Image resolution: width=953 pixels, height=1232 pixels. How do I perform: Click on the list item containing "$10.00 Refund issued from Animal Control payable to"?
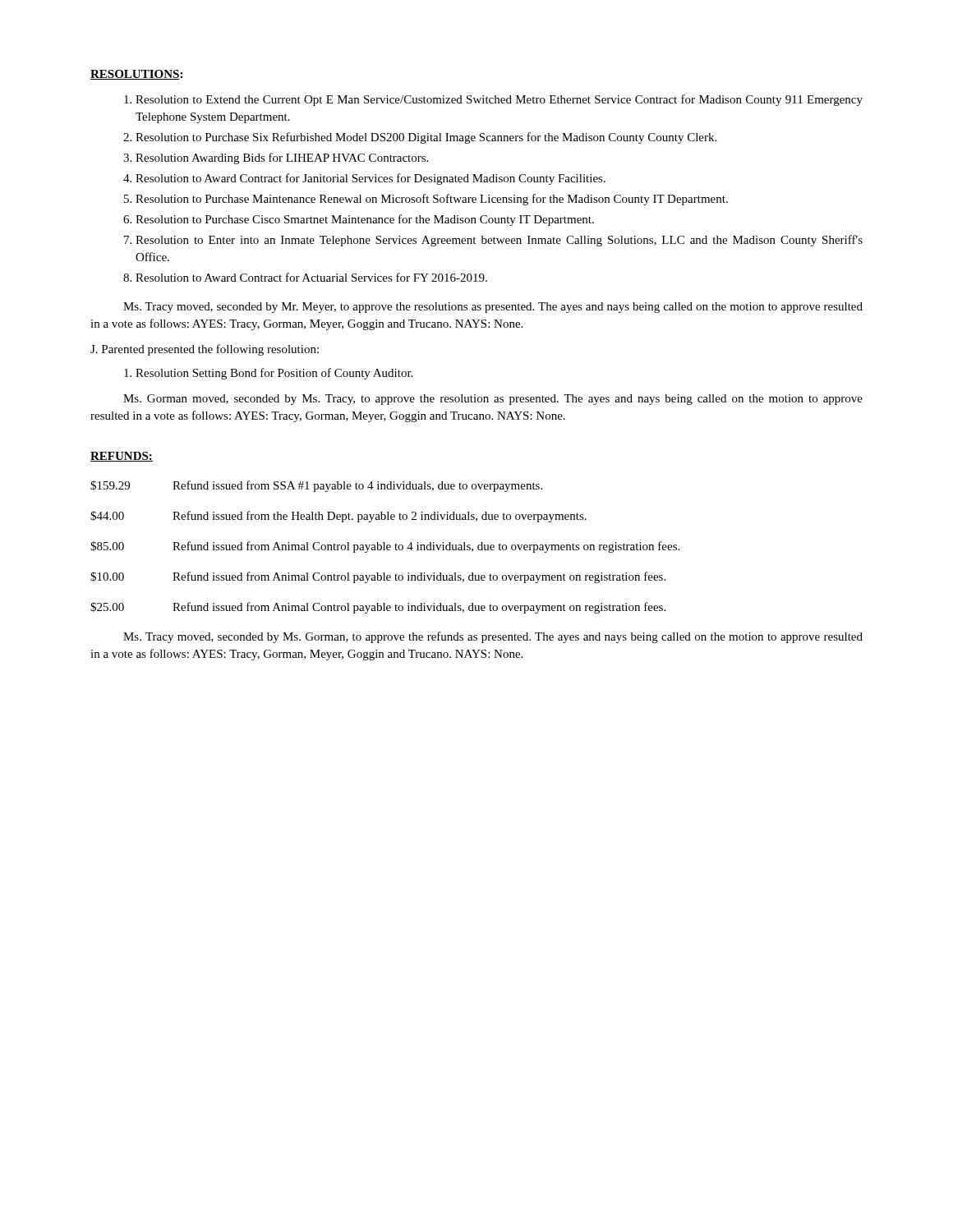[x=476, y=577]
